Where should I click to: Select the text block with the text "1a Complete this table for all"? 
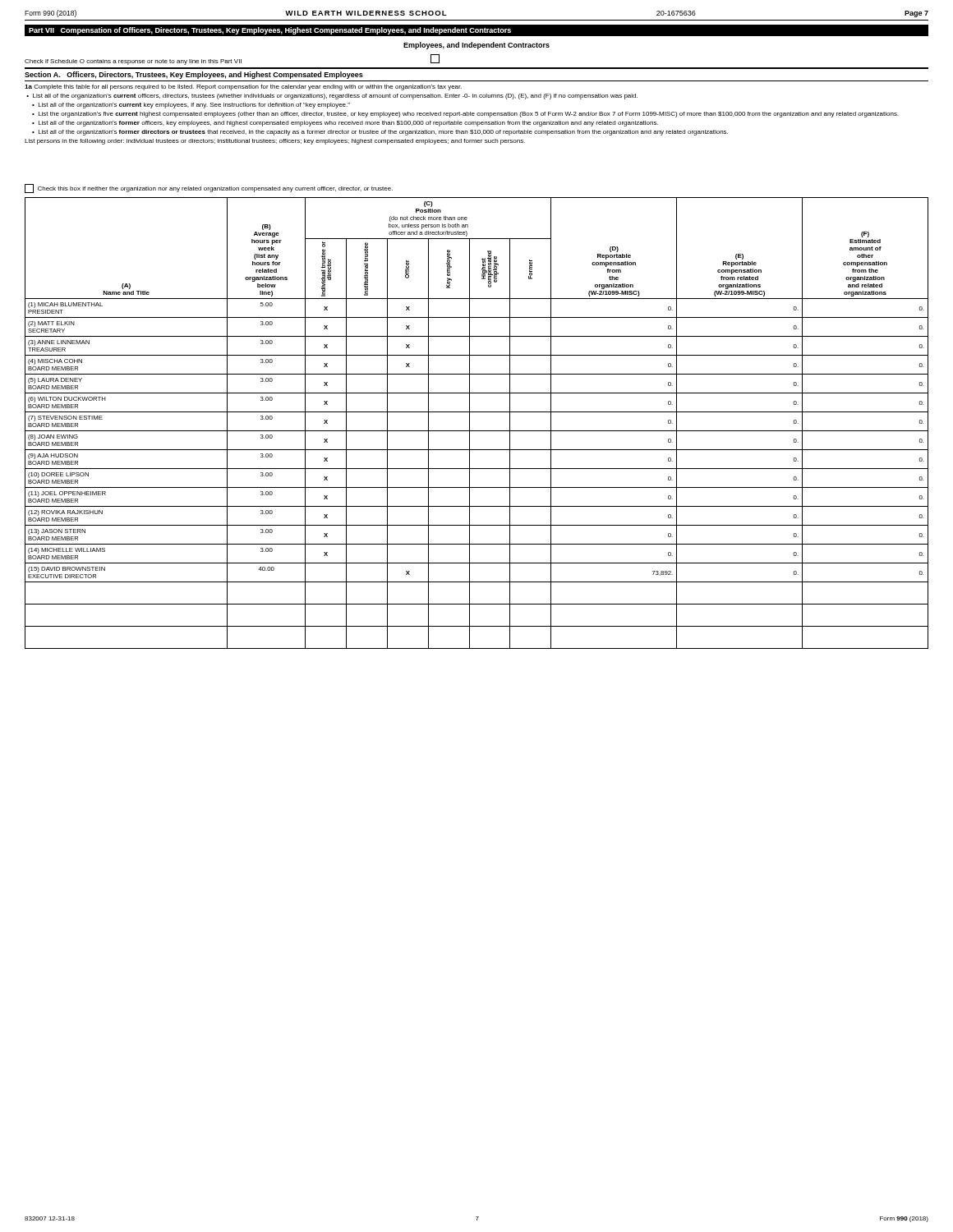click(462, 114)
